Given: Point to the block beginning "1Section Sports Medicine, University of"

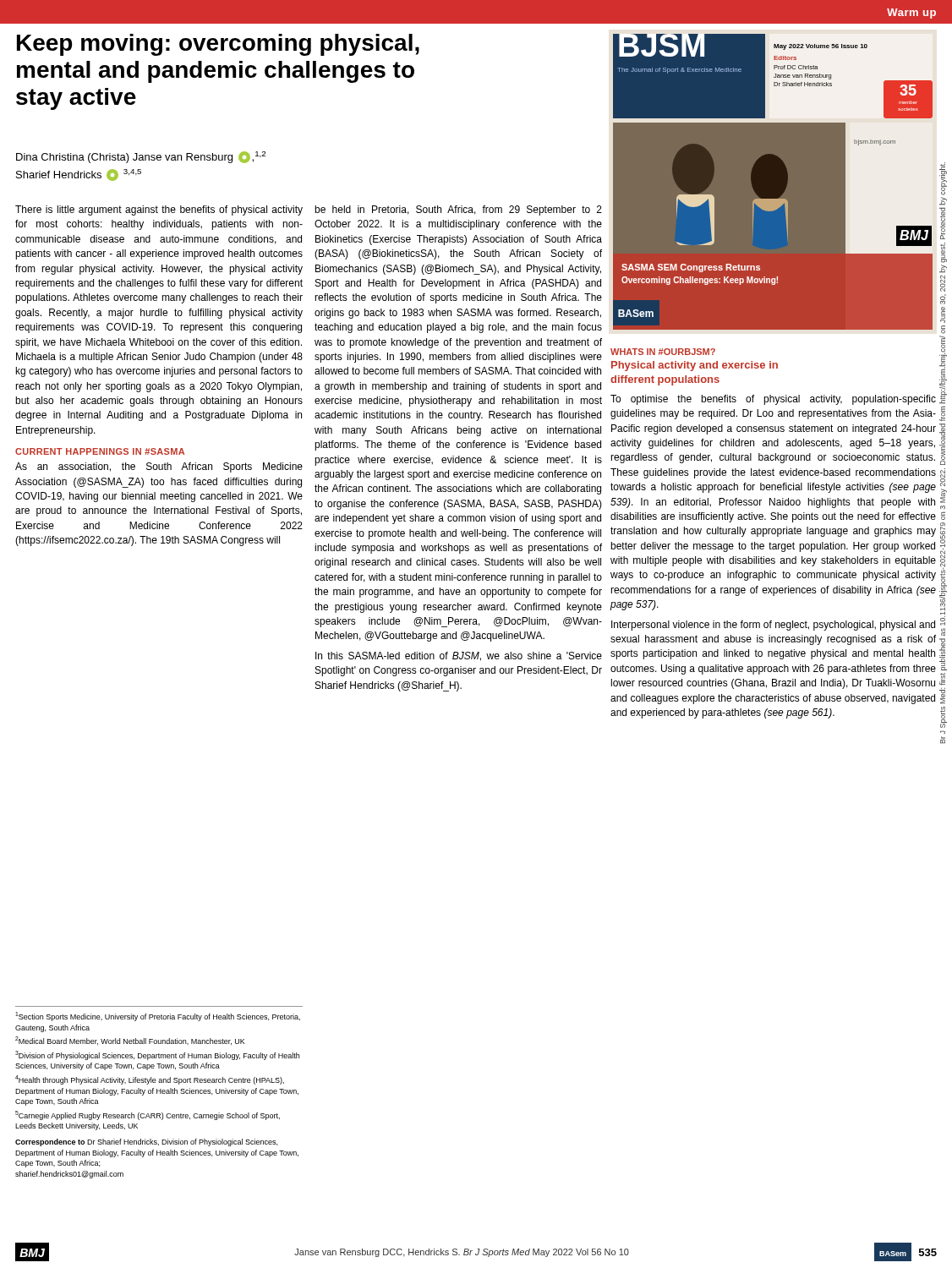Looking at the screenshot, I should [x=158, y=1021].
